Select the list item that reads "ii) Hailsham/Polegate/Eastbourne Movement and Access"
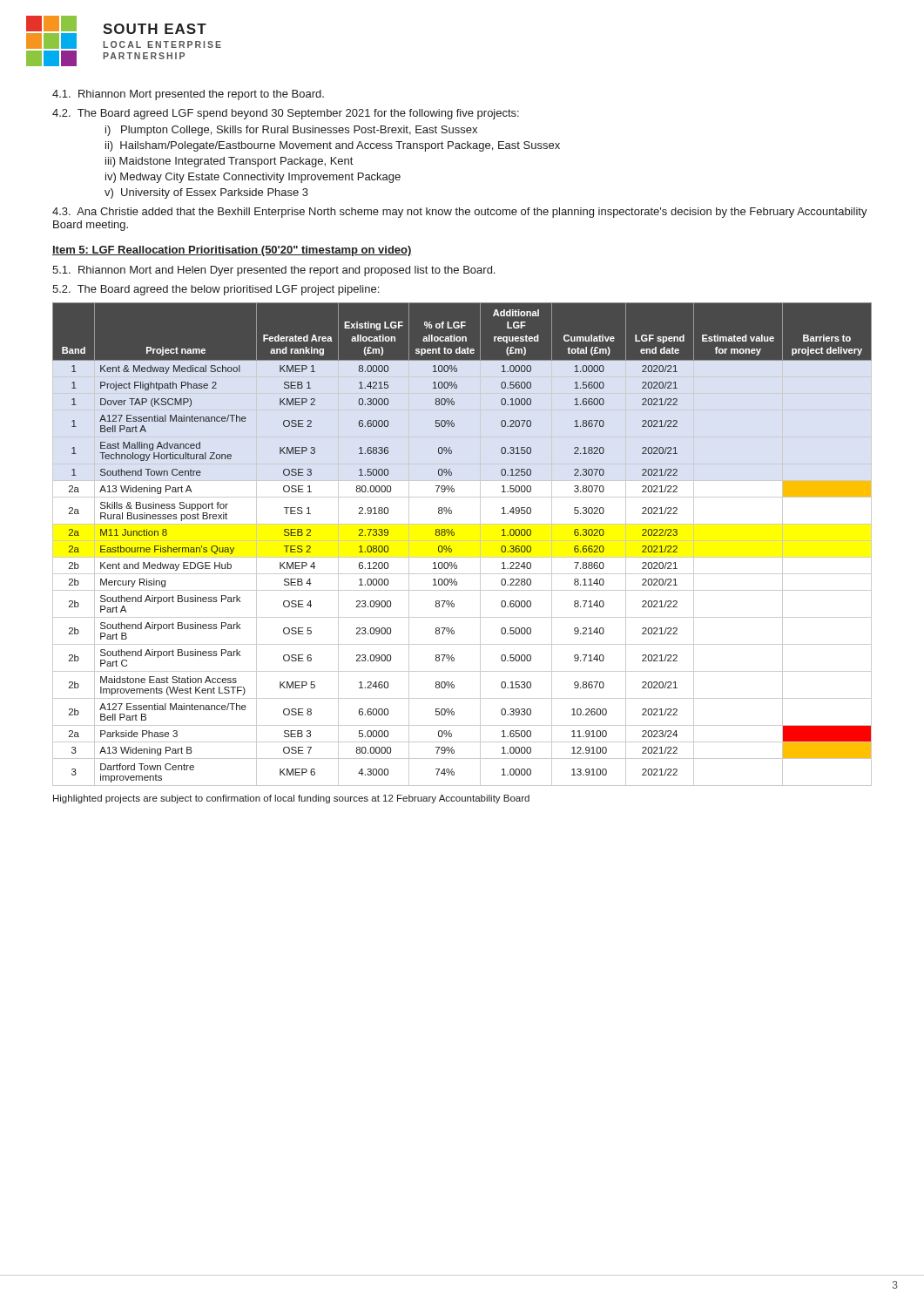The height and width of the screenshot is (1307, 924). click(x=332, y=145)
